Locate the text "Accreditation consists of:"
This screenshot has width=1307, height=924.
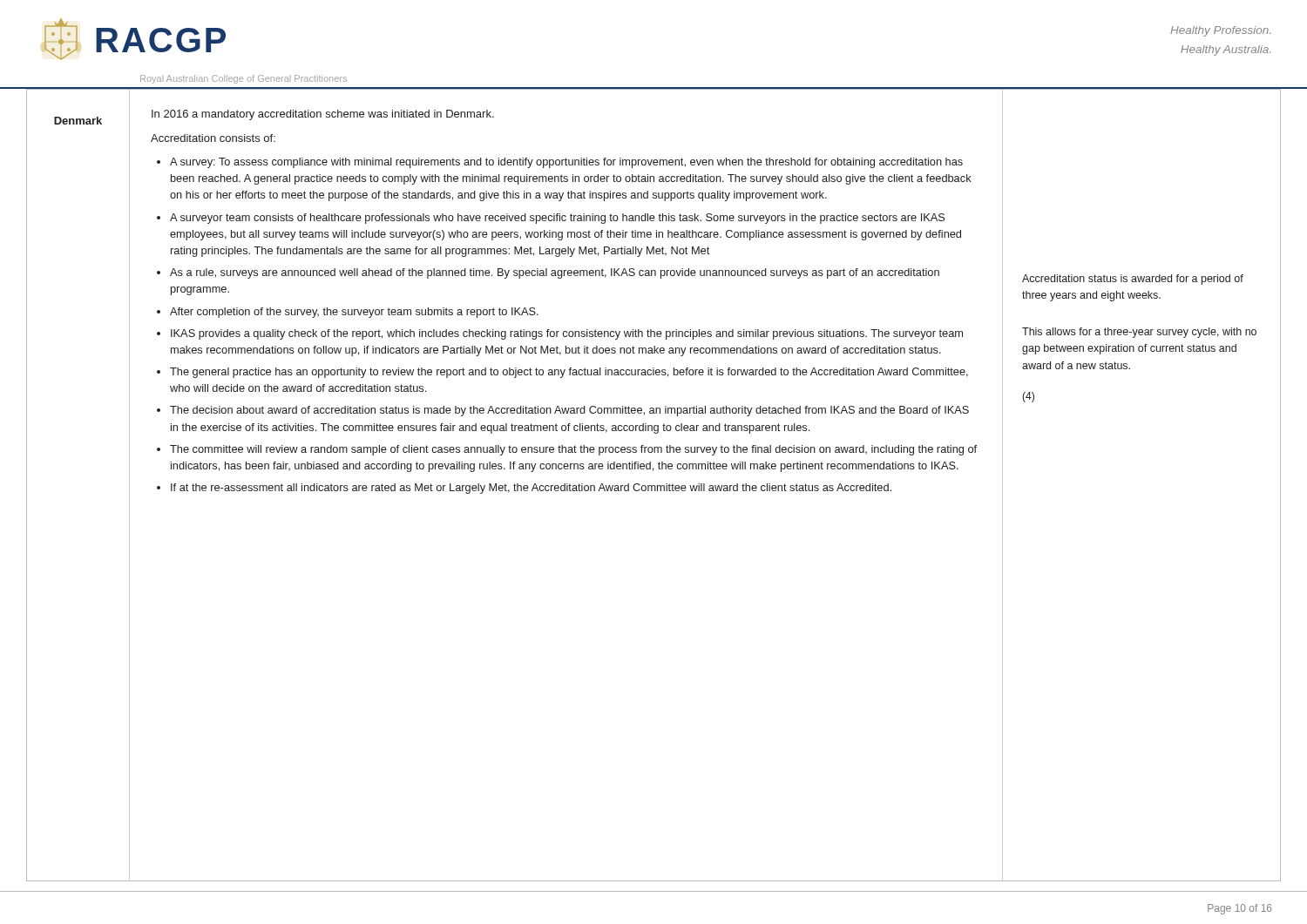(x=213, y=138)
